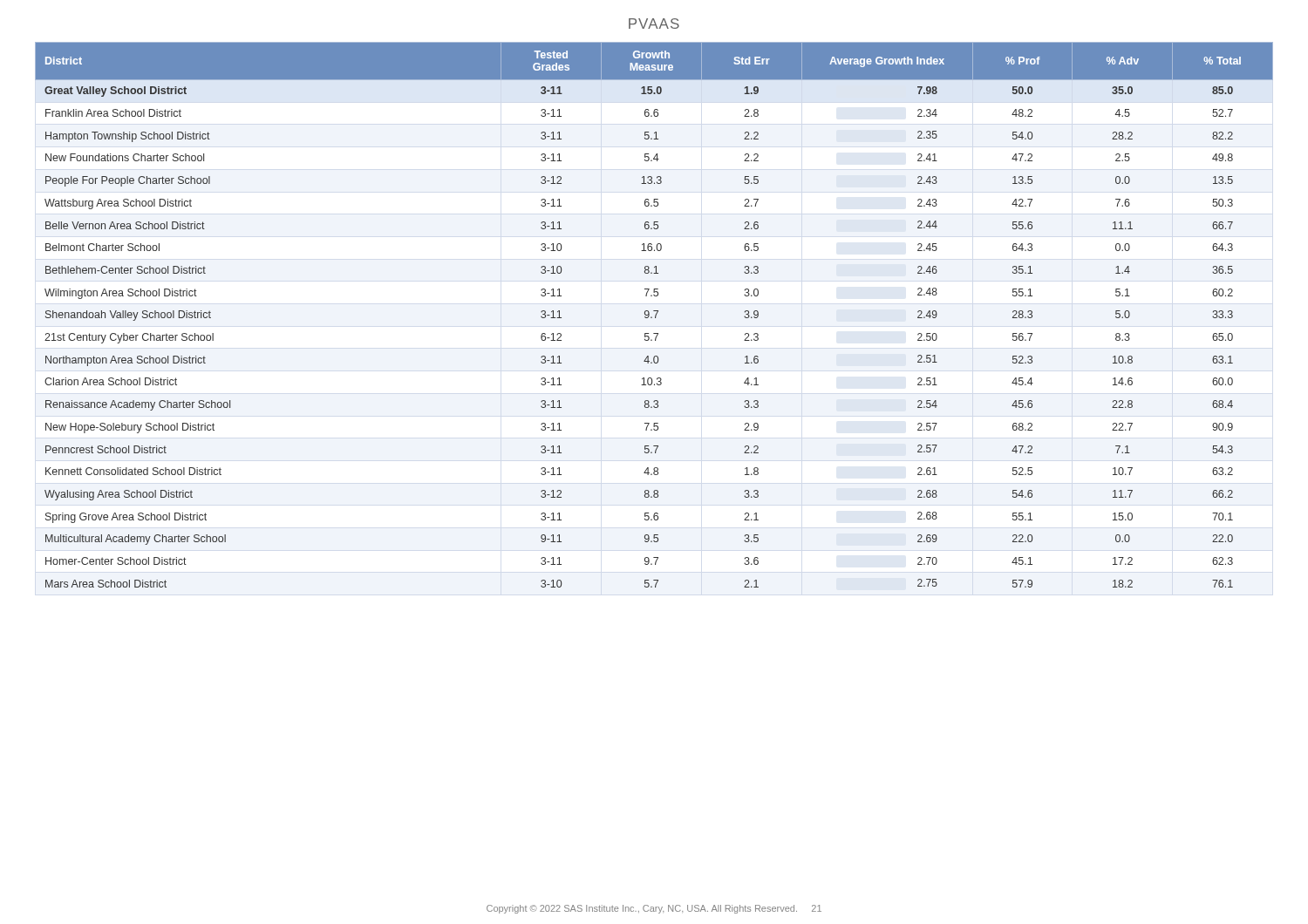
Task: Select the table that reads "Mars Area School"
Action: pyautogui.click(x=654, y=319)
